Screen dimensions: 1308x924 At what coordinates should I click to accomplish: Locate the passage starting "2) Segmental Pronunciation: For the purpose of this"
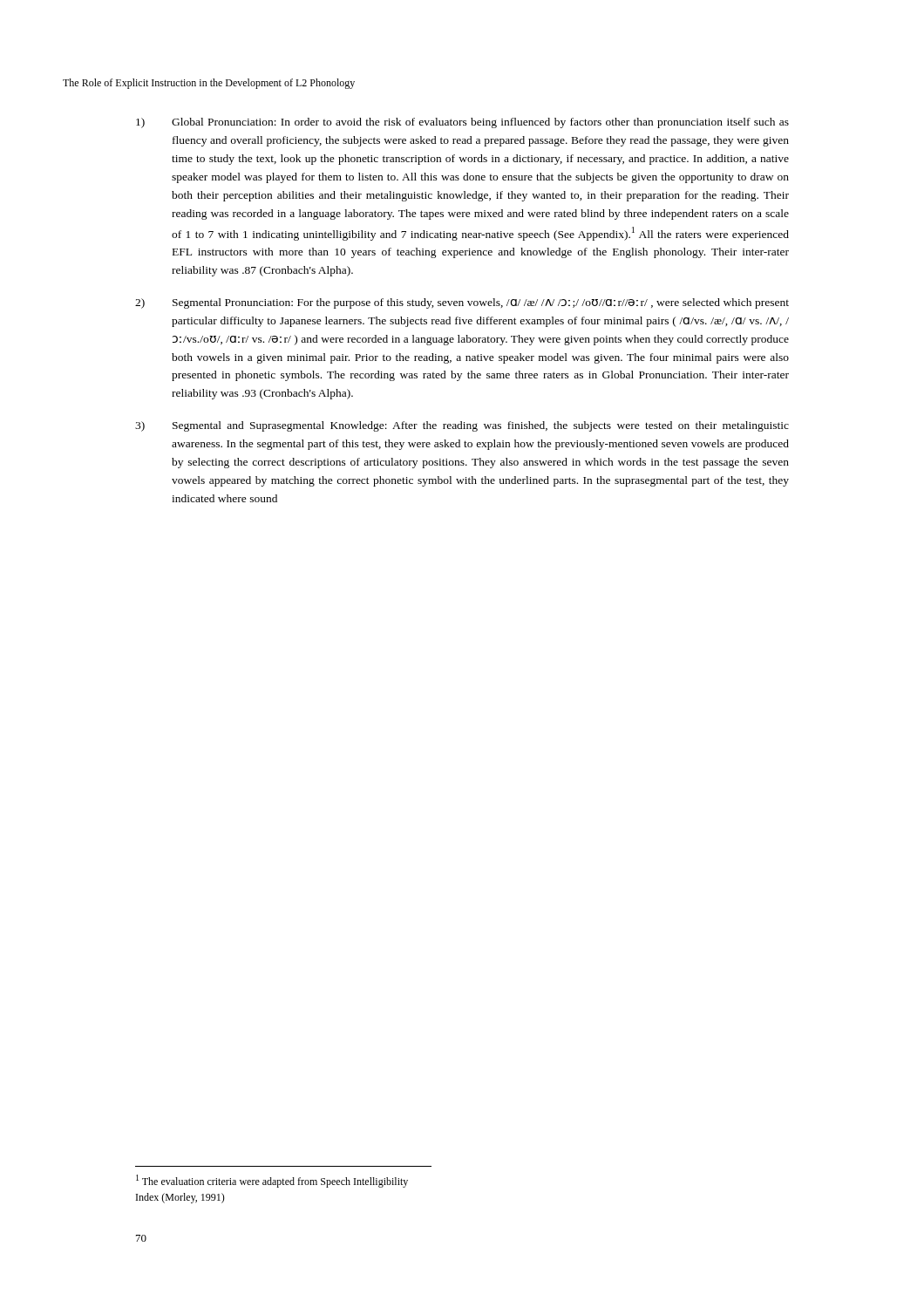coord(462,348)
